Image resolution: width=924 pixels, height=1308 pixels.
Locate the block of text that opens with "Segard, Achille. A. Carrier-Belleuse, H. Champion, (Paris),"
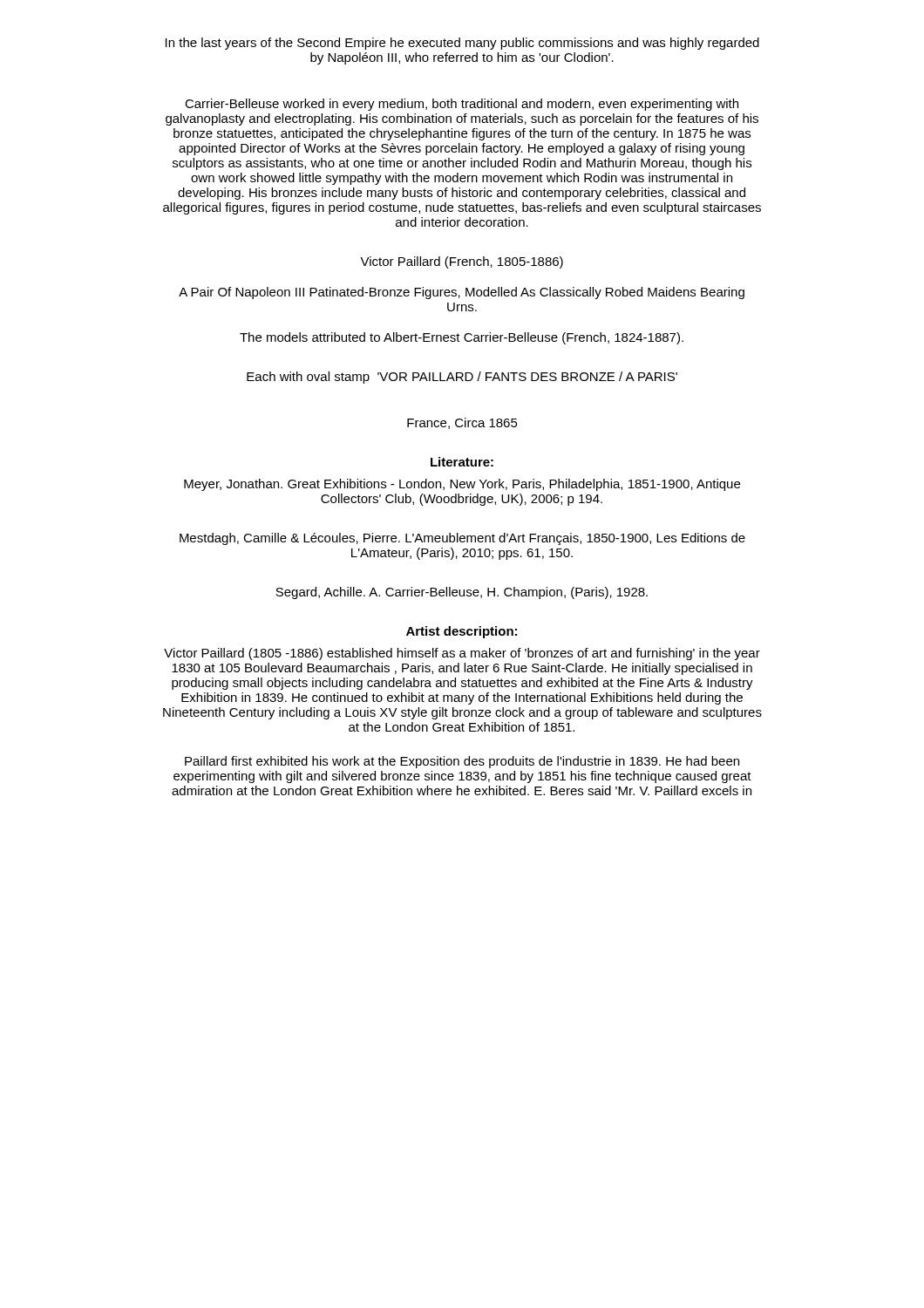(462, 592)
